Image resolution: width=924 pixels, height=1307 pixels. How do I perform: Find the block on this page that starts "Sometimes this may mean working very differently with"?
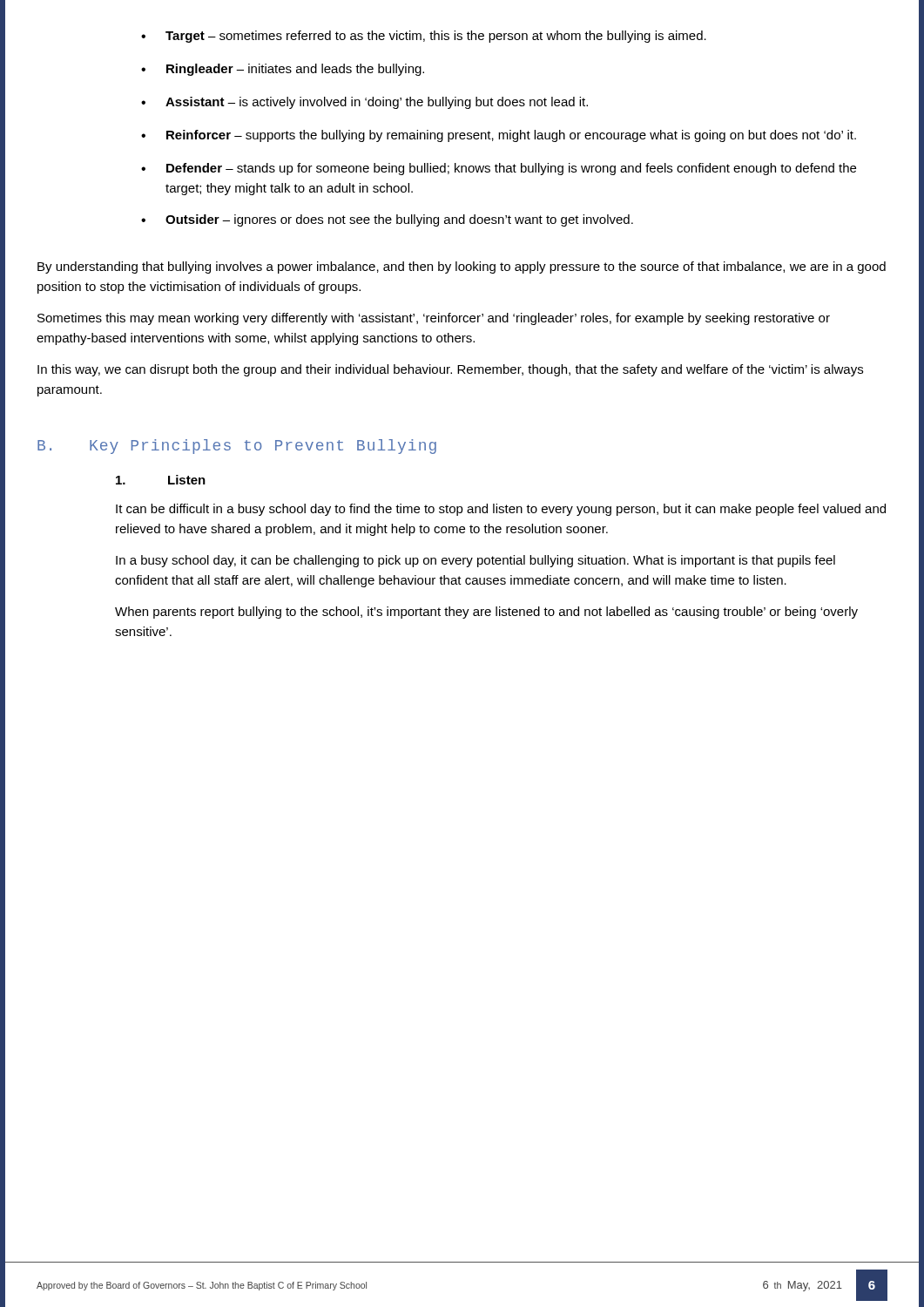433,327
